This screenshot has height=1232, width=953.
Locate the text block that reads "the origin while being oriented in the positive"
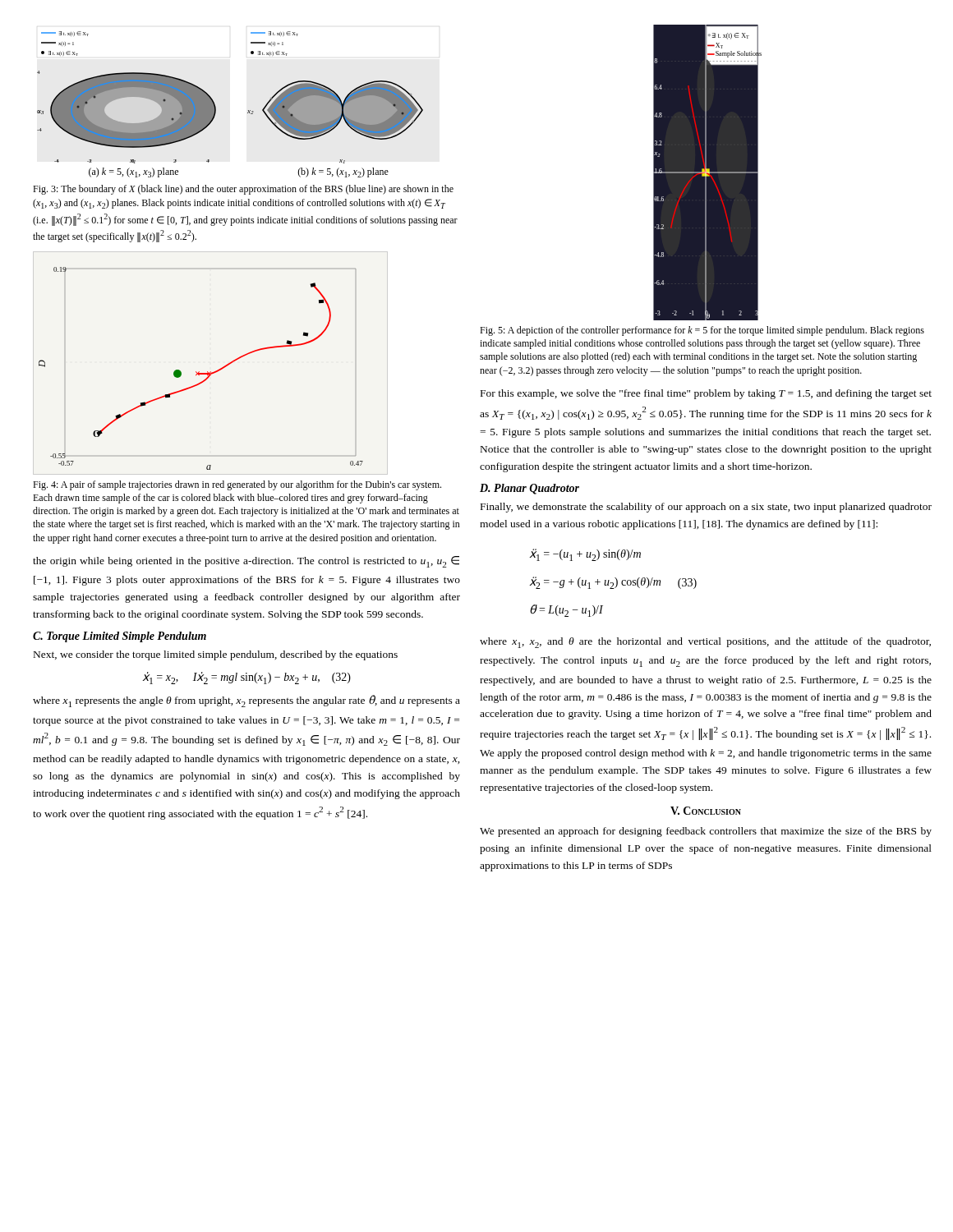pyautogui.click(x=246, y=587)
